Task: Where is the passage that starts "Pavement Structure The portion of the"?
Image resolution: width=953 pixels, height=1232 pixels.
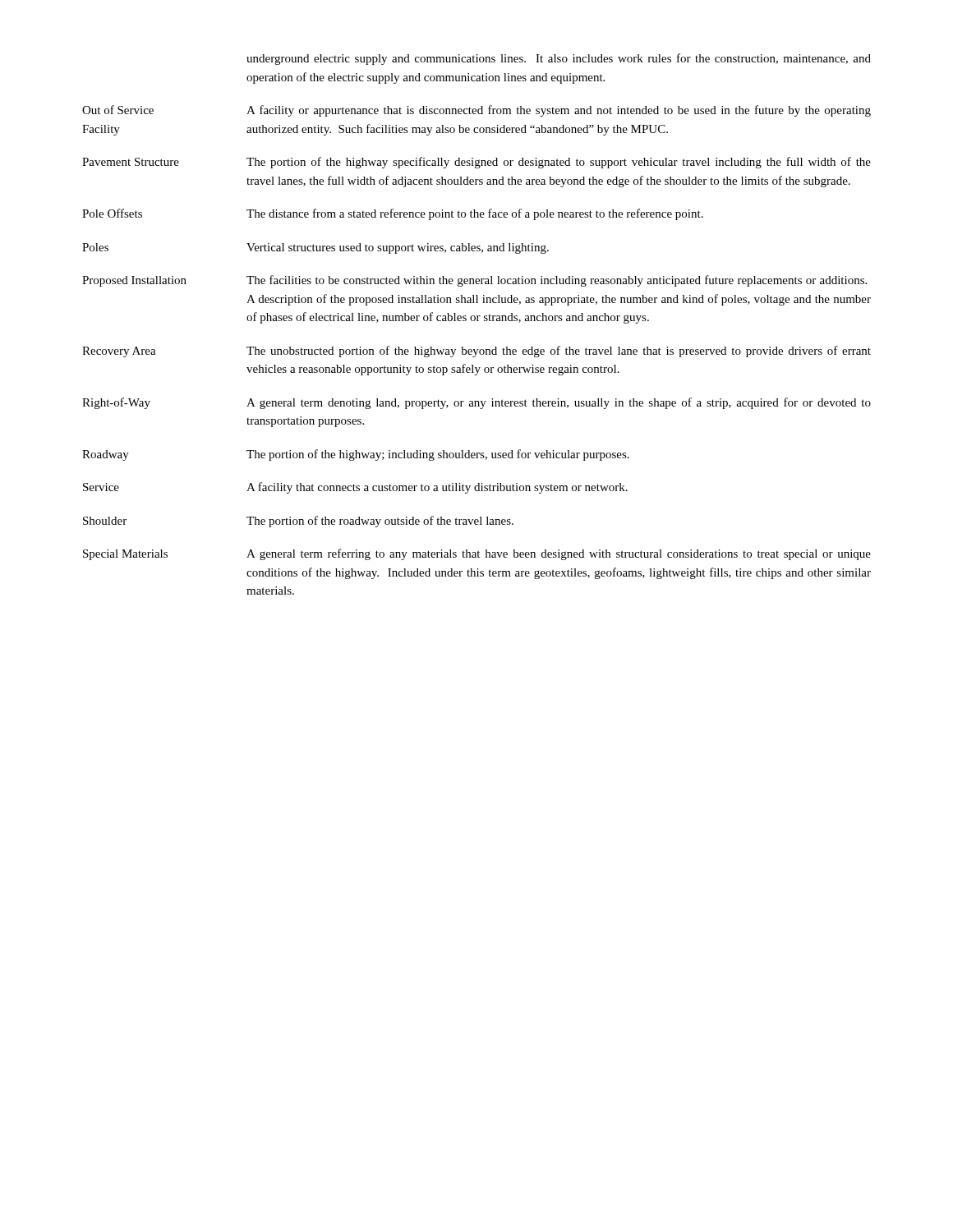Action: [x=476, y=171]
